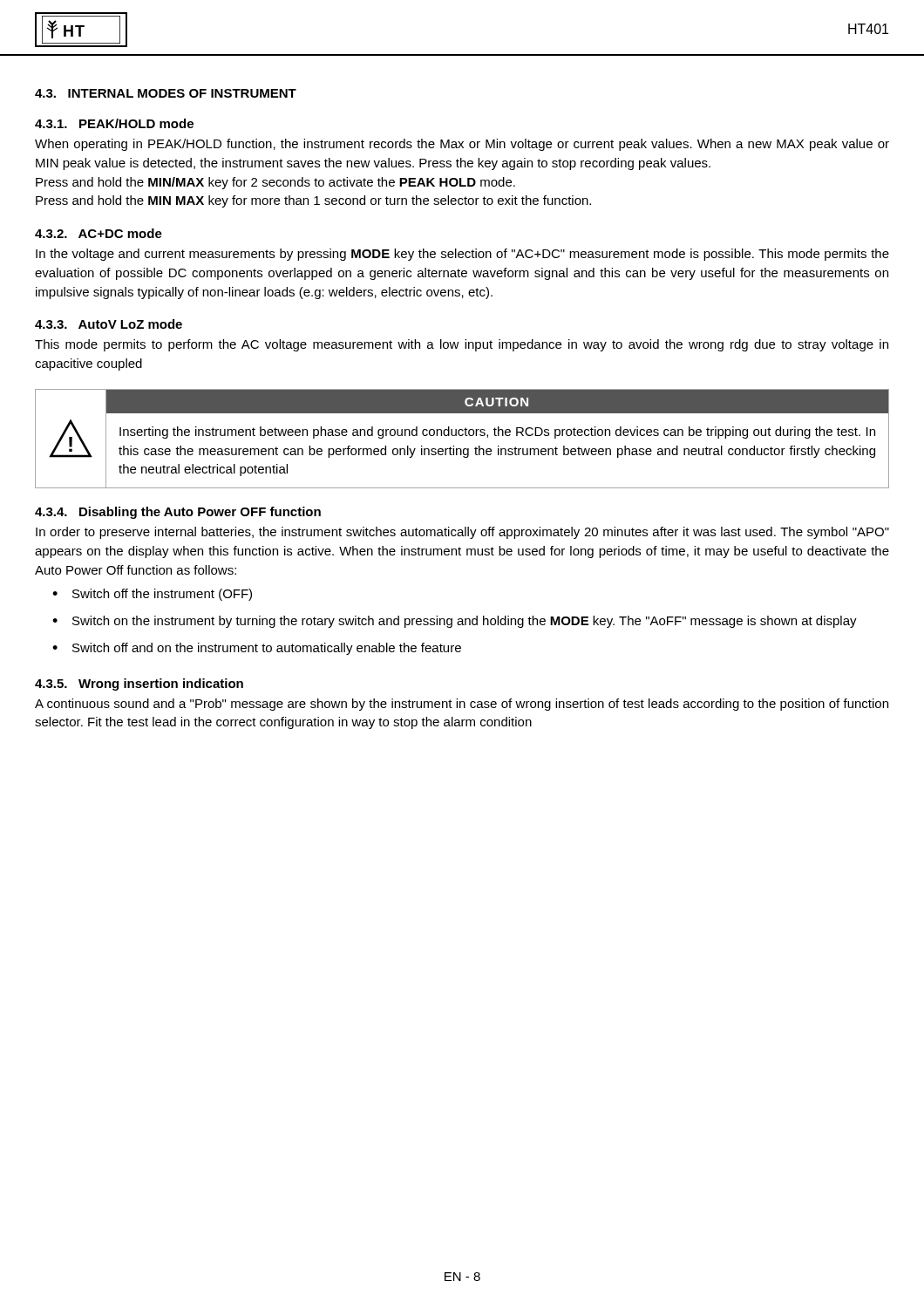Locate the region starting "This mode permits to perform the AC voltage"
Image resolution: width=924 pixels, height=1308 pixels.
[462, 354]
